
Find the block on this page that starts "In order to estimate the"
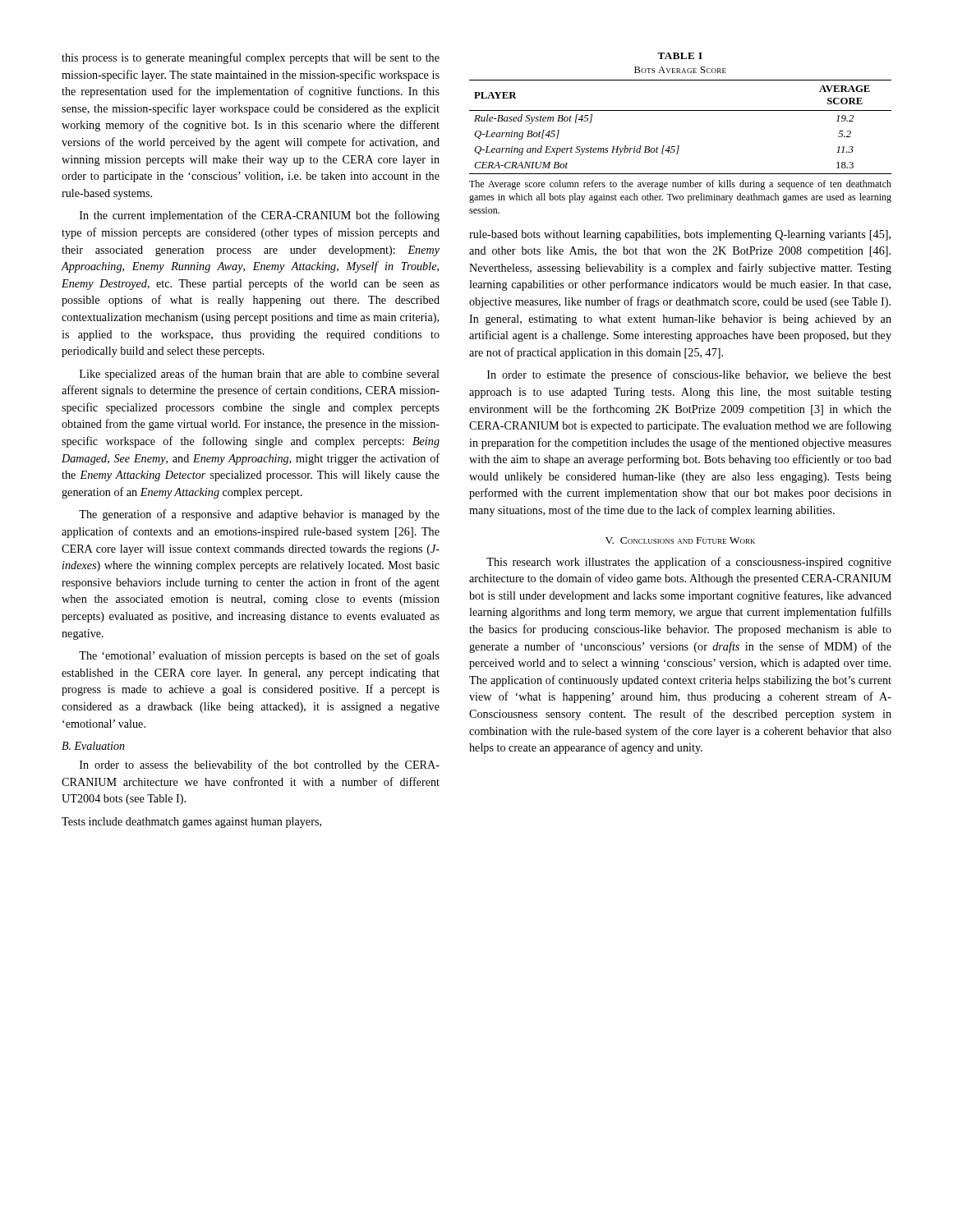tap(680, 443)
